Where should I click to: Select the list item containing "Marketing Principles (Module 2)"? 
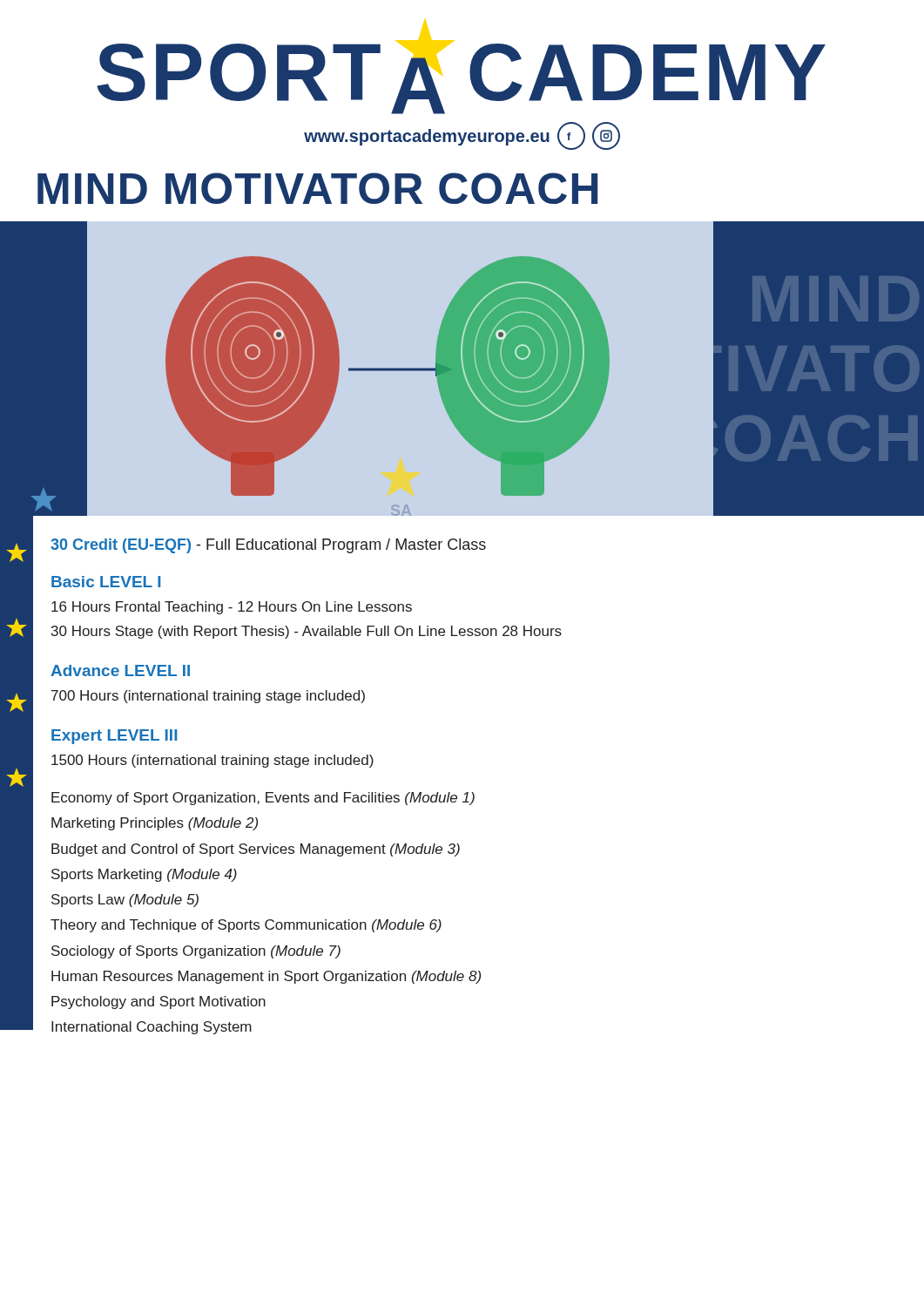[x=155, y=823]
